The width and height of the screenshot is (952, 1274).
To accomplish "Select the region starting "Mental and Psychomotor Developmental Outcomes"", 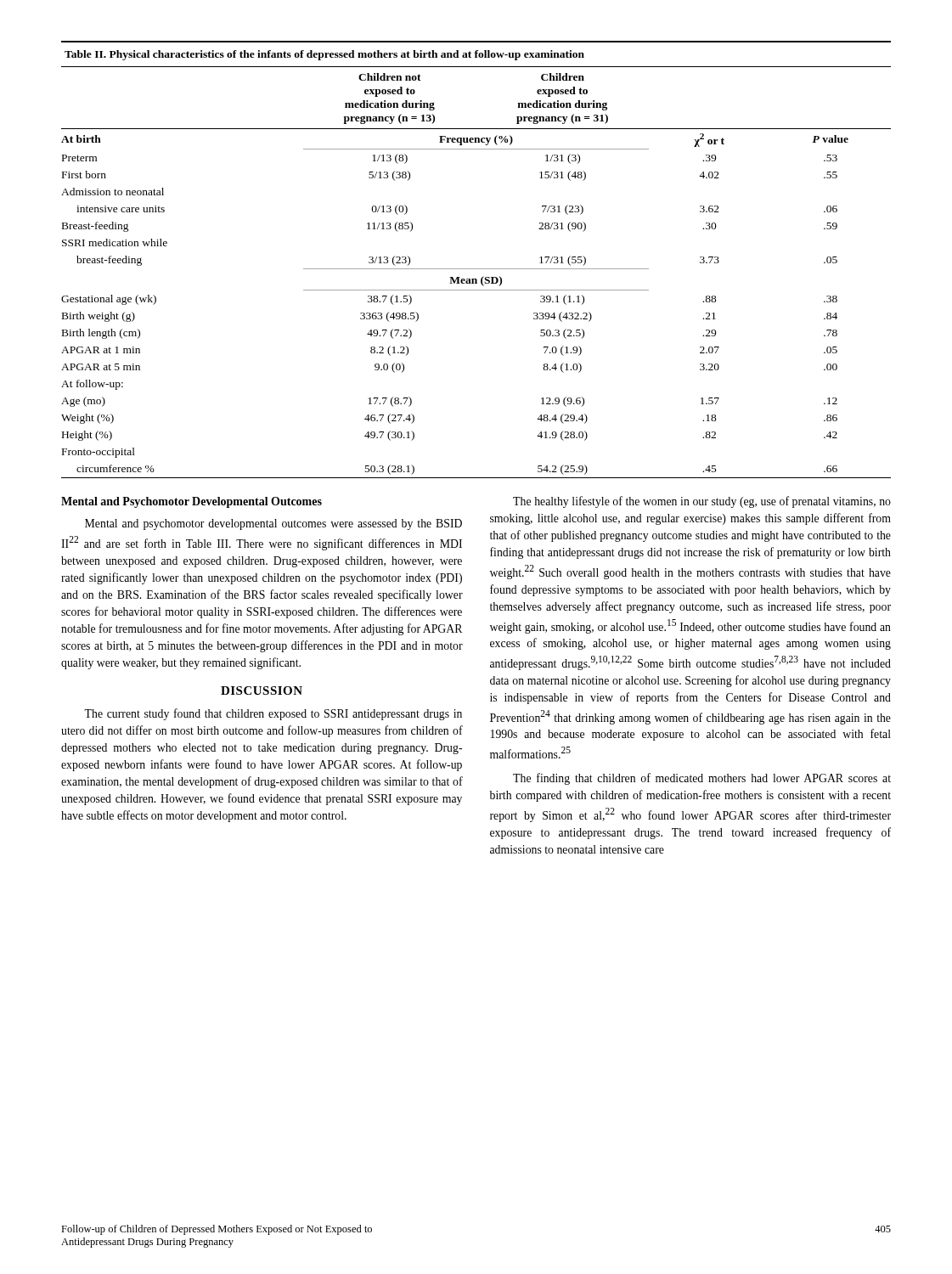I will (191, 502).
